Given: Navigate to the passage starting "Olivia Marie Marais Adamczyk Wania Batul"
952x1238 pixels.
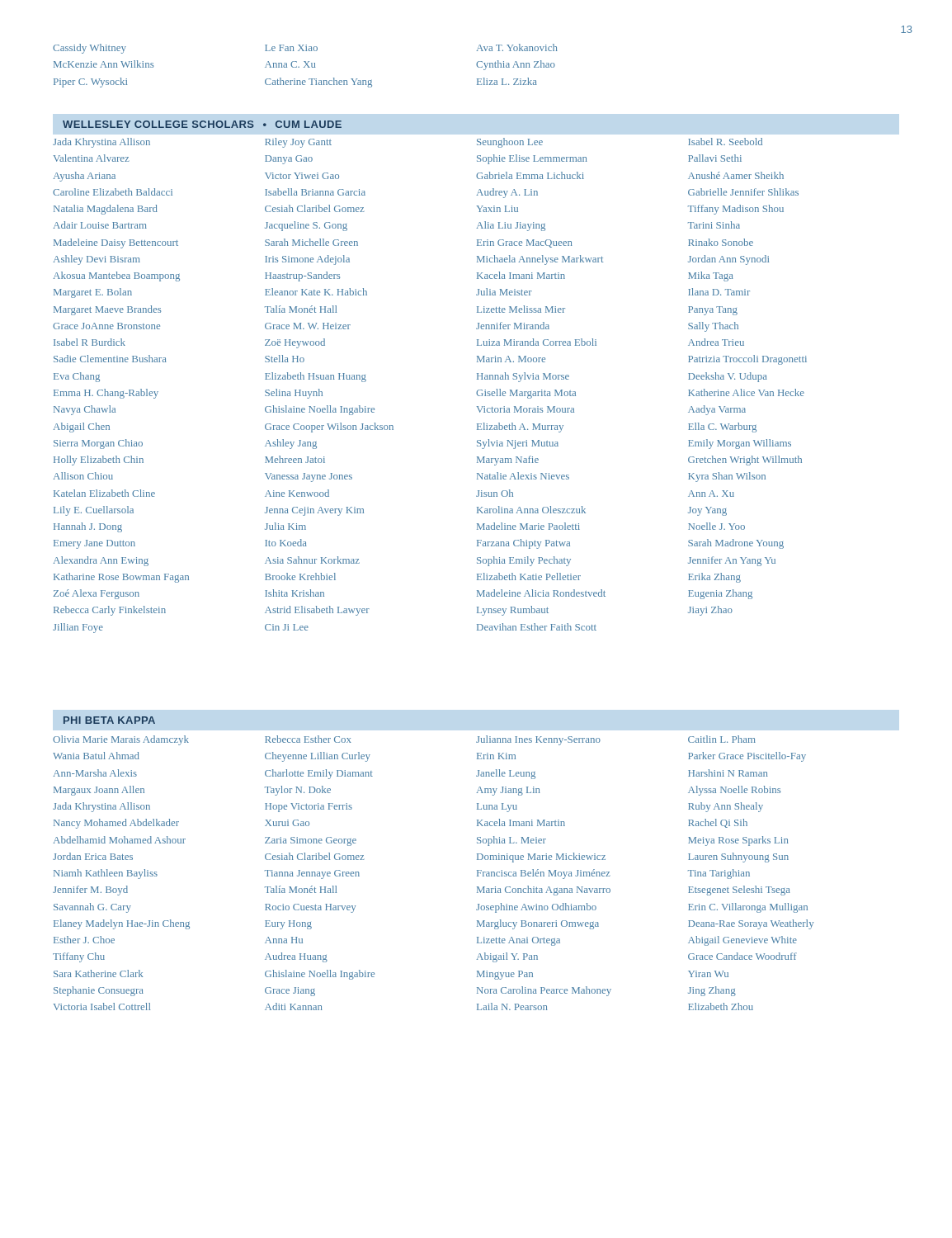Looking at the screenshot, I should [x=159, y=873].
